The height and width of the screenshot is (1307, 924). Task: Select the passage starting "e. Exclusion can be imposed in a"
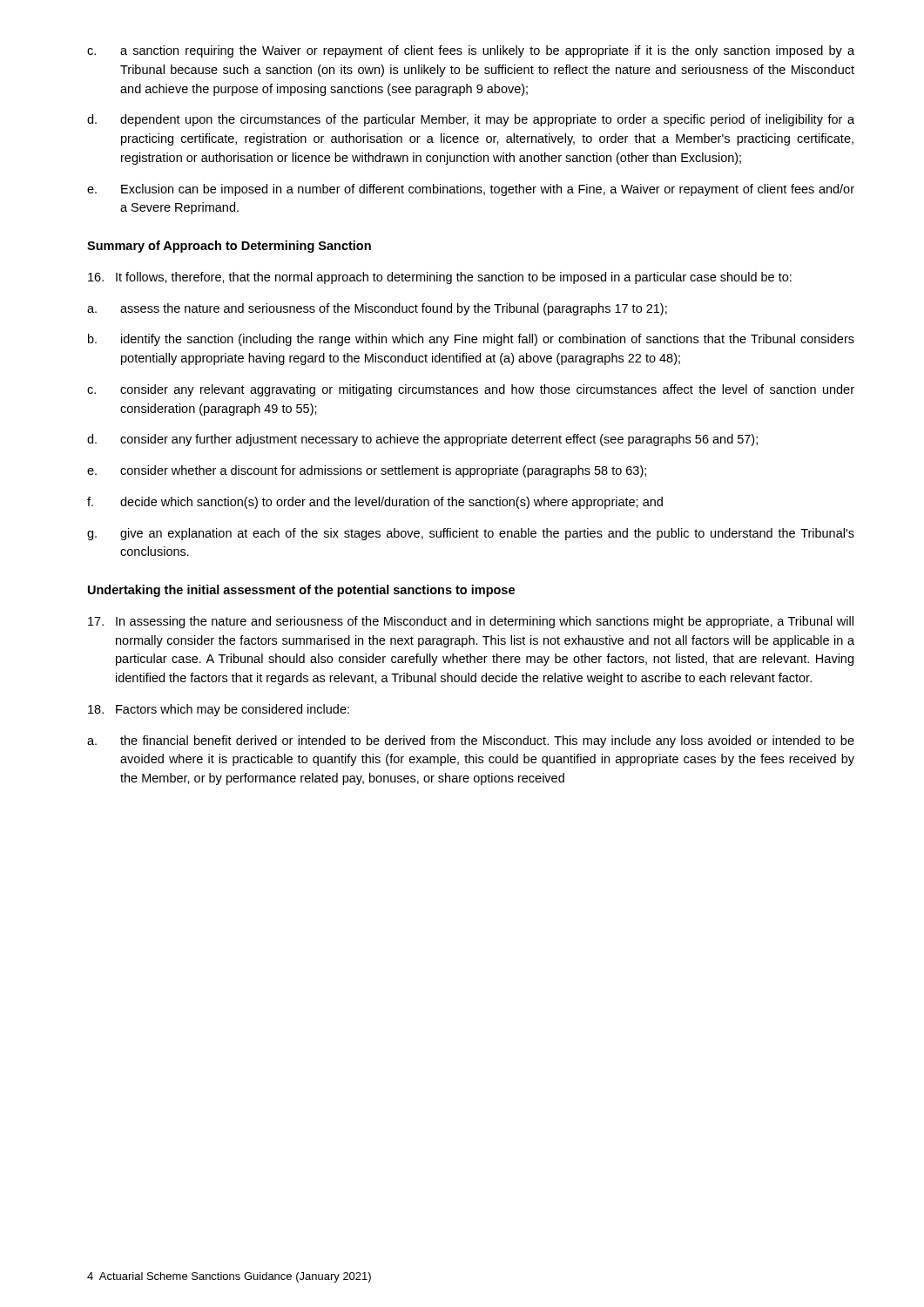[x=471, y=199]
